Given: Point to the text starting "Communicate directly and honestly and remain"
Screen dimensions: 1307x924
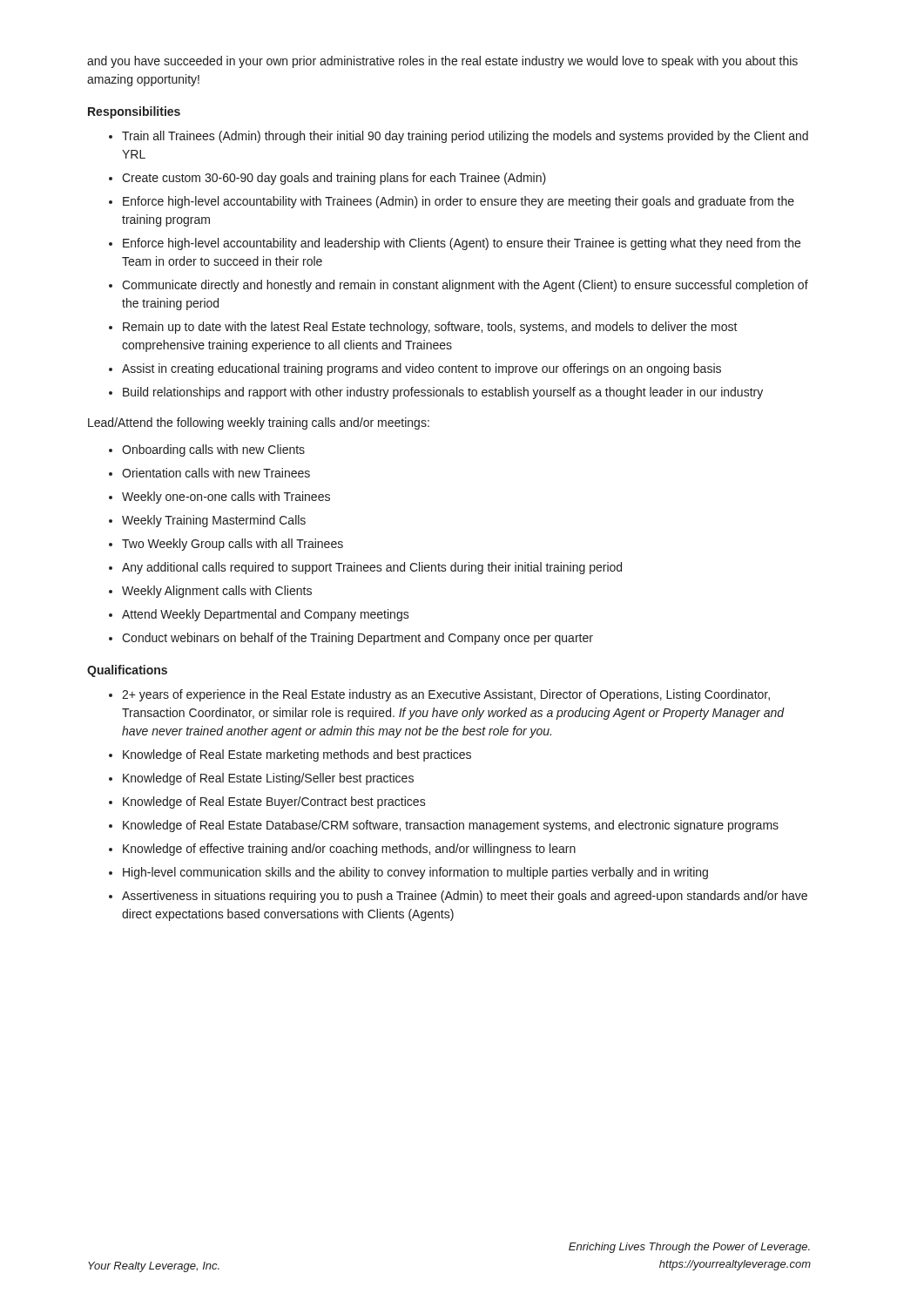Looking at the screenshot, I should (465, 294).
